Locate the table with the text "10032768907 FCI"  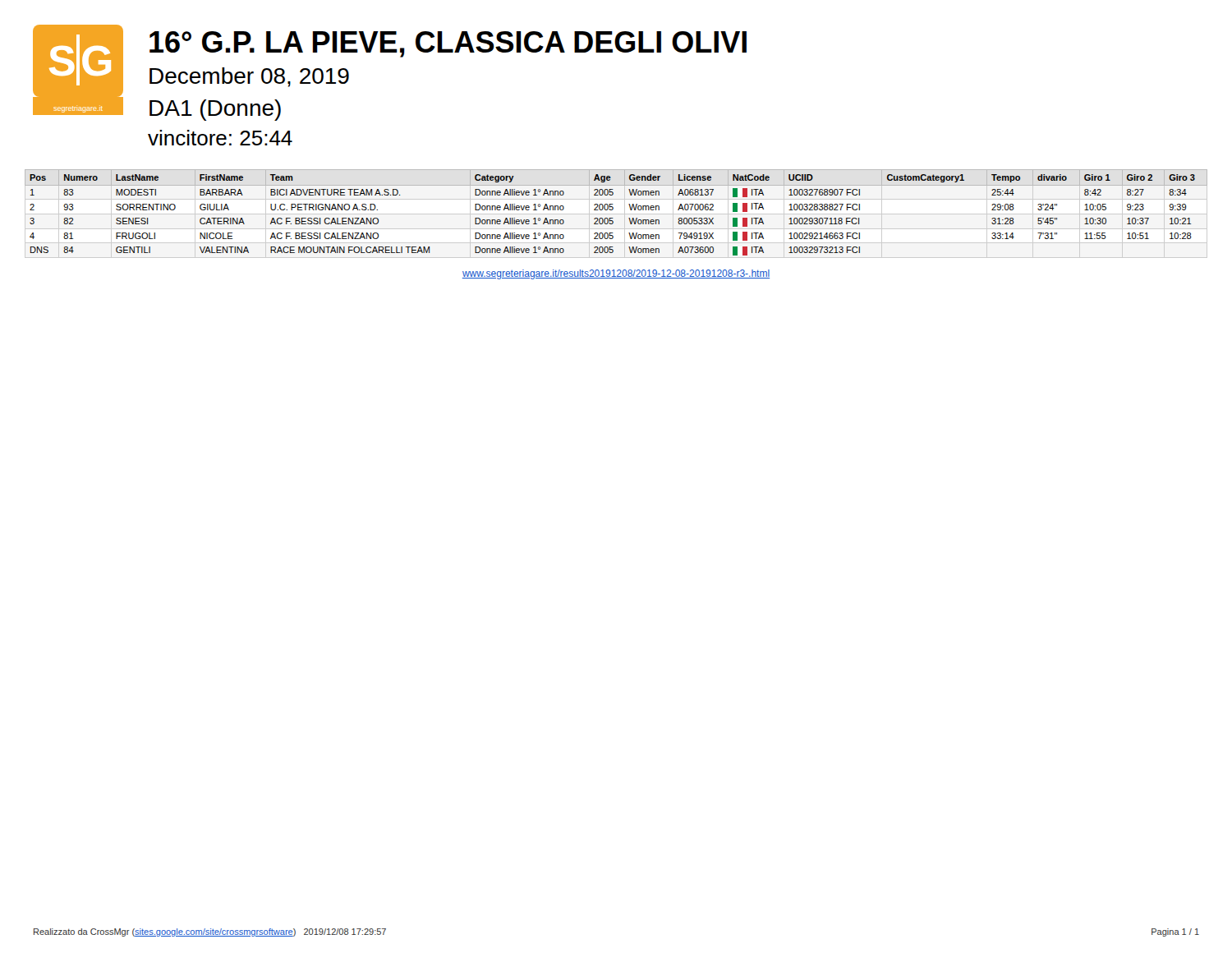(616, 213)
